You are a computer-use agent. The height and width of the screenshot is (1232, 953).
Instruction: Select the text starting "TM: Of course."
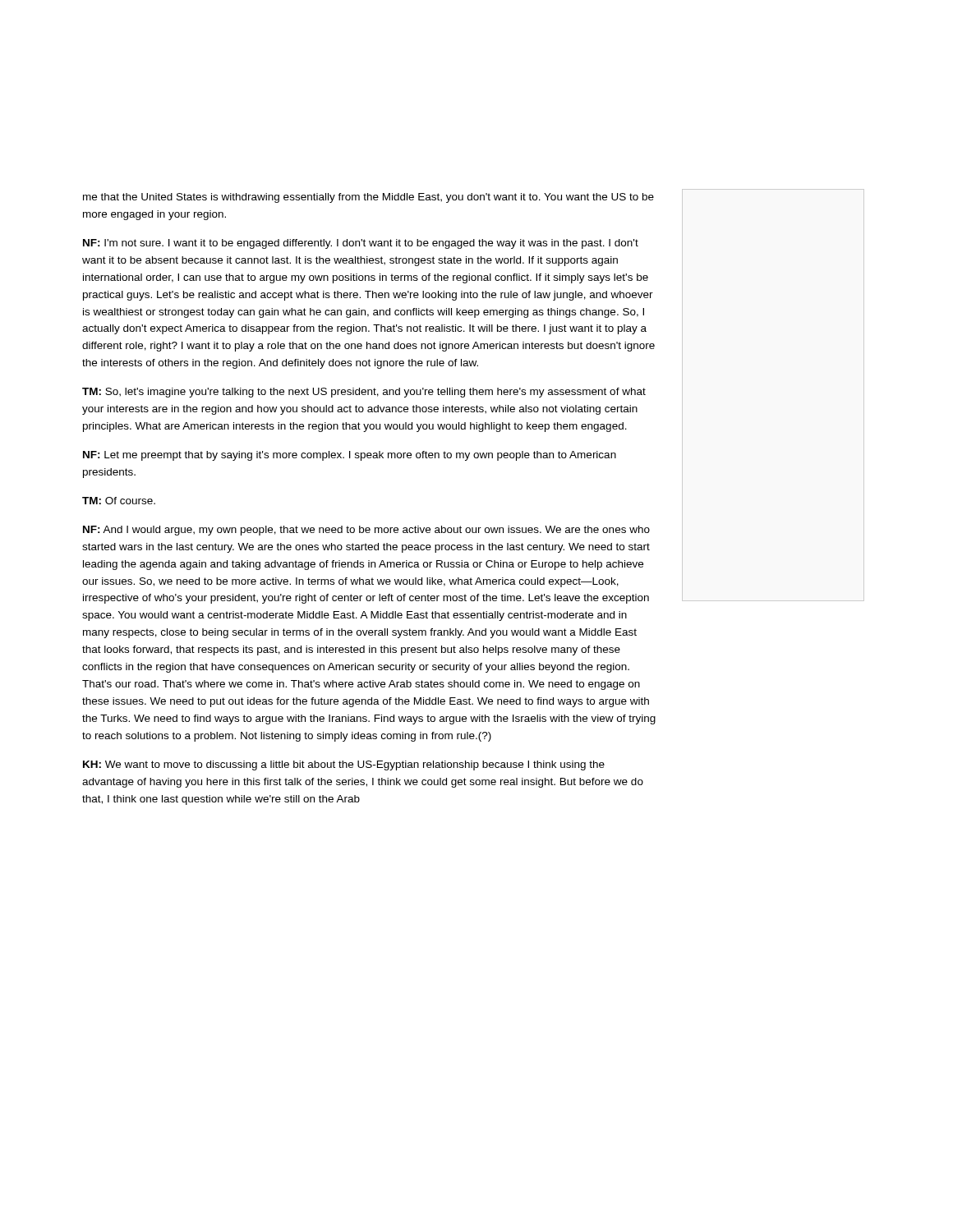[x=119, y=501]
